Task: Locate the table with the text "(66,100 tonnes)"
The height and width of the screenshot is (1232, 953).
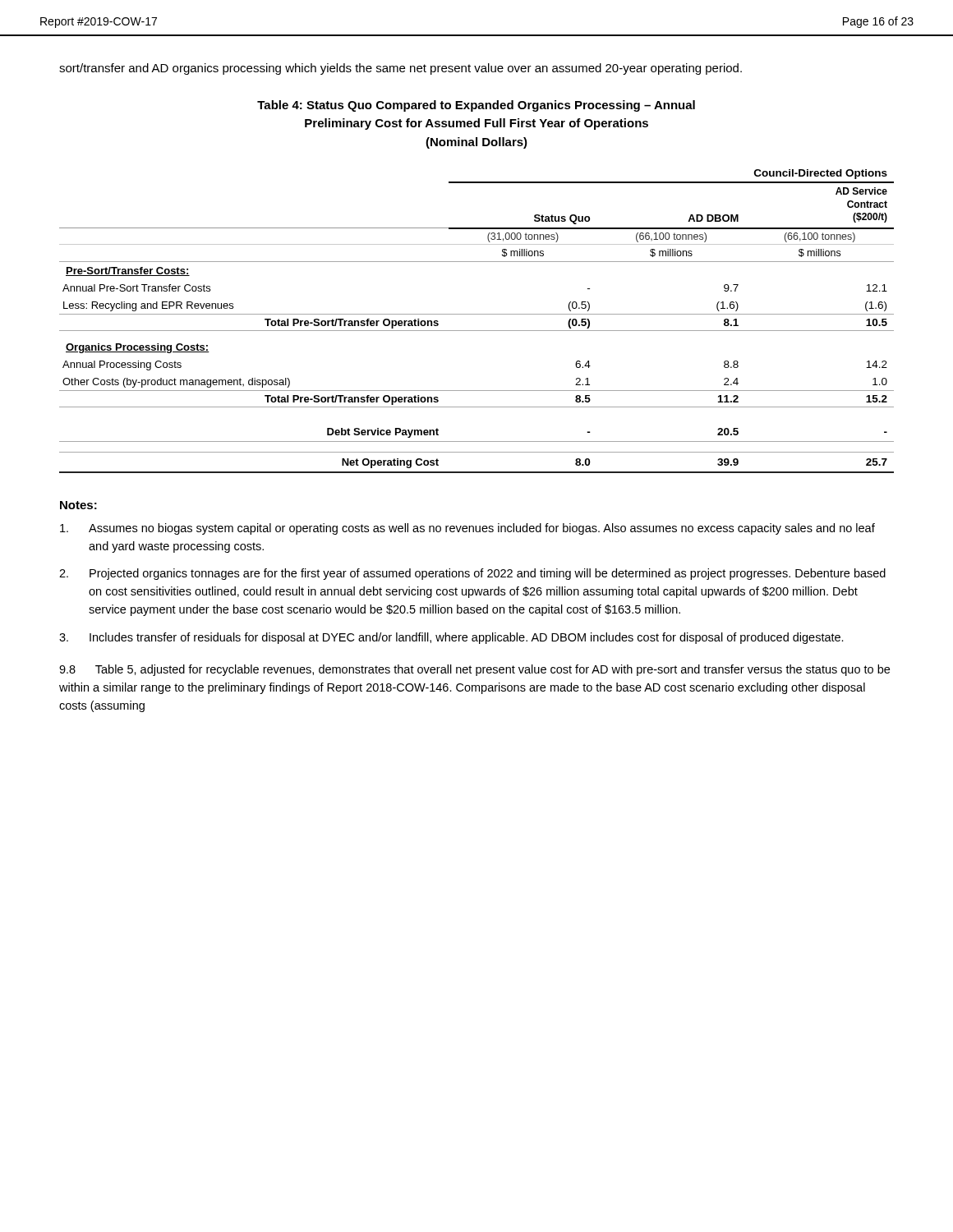Action: 476,319
